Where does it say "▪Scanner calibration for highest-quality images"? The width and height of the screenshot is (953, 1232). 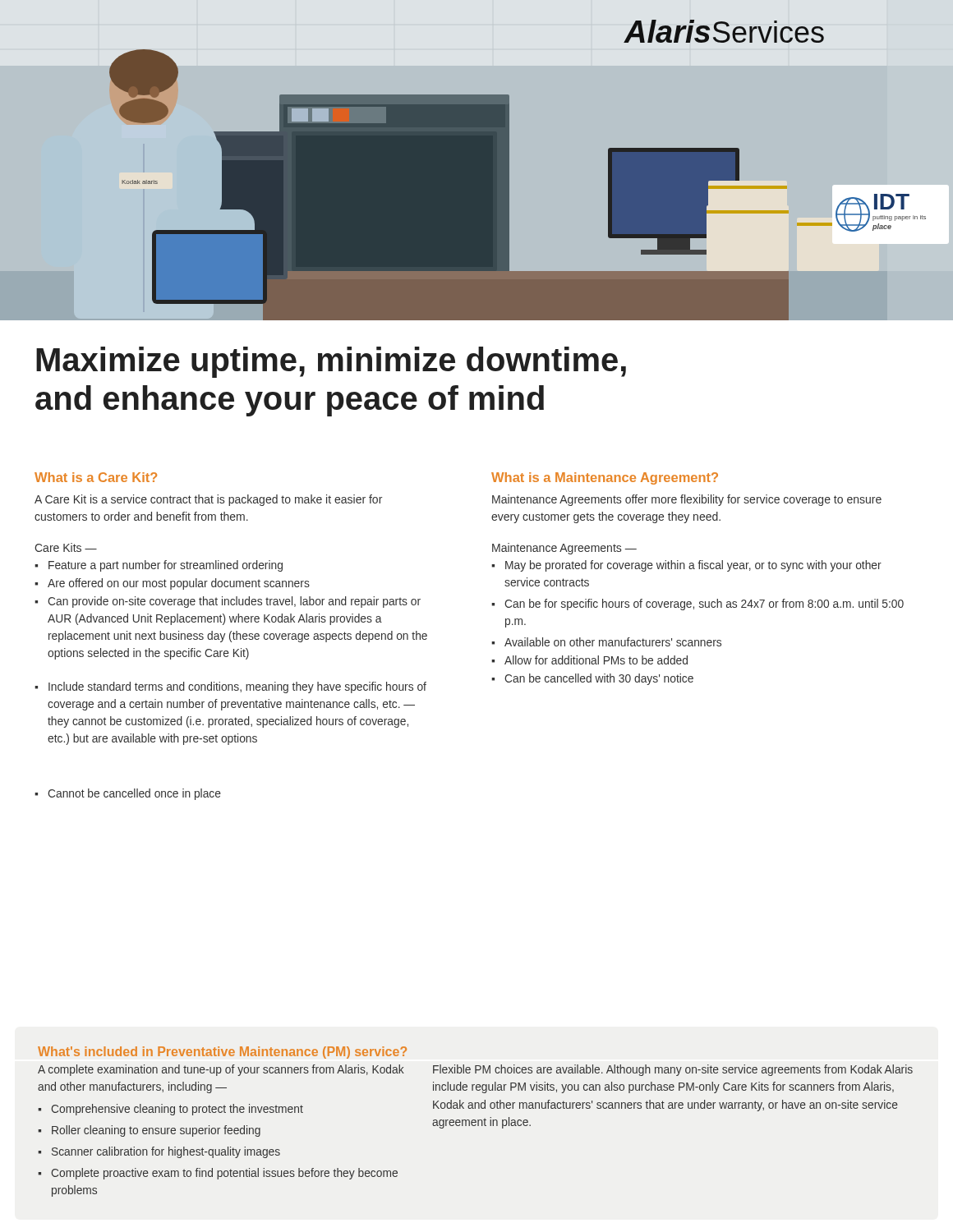click(223, 1152)
